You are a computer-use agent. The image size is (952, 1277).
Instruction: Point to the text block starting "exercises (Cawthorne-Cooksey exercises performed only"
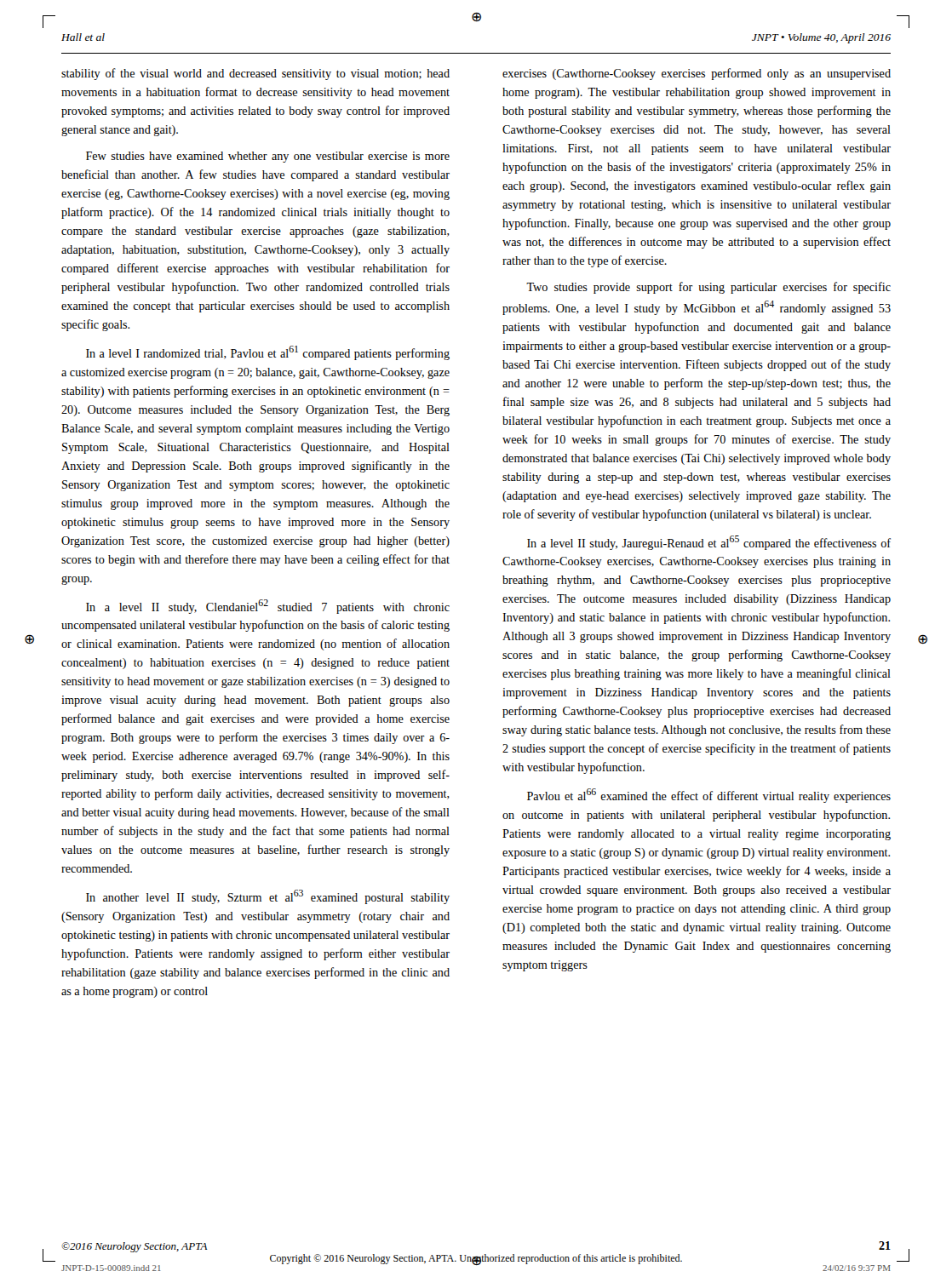click(697, 519)
